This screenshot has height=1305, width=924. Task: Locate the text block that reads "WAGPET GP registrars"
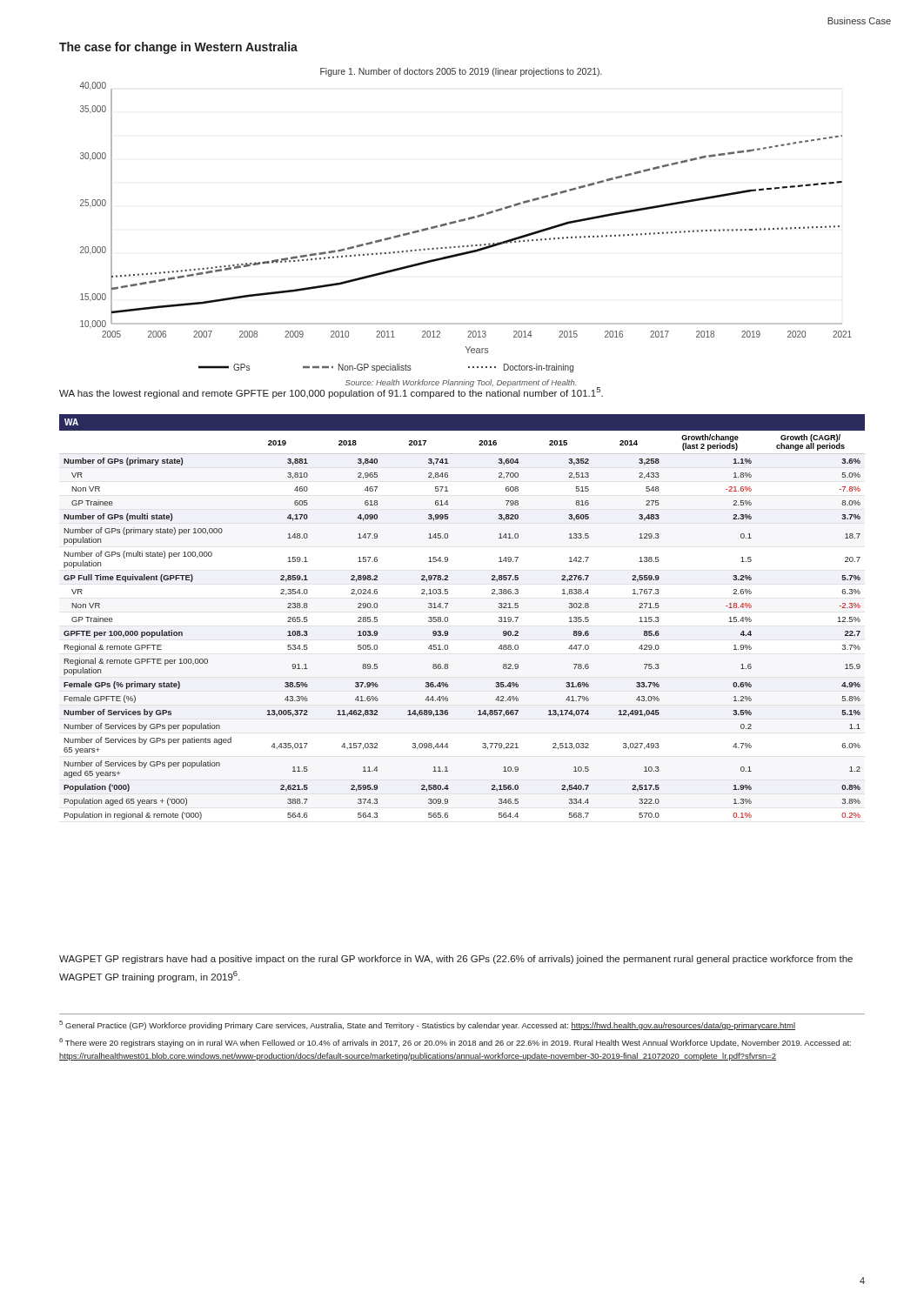click(x=456, y=968)
